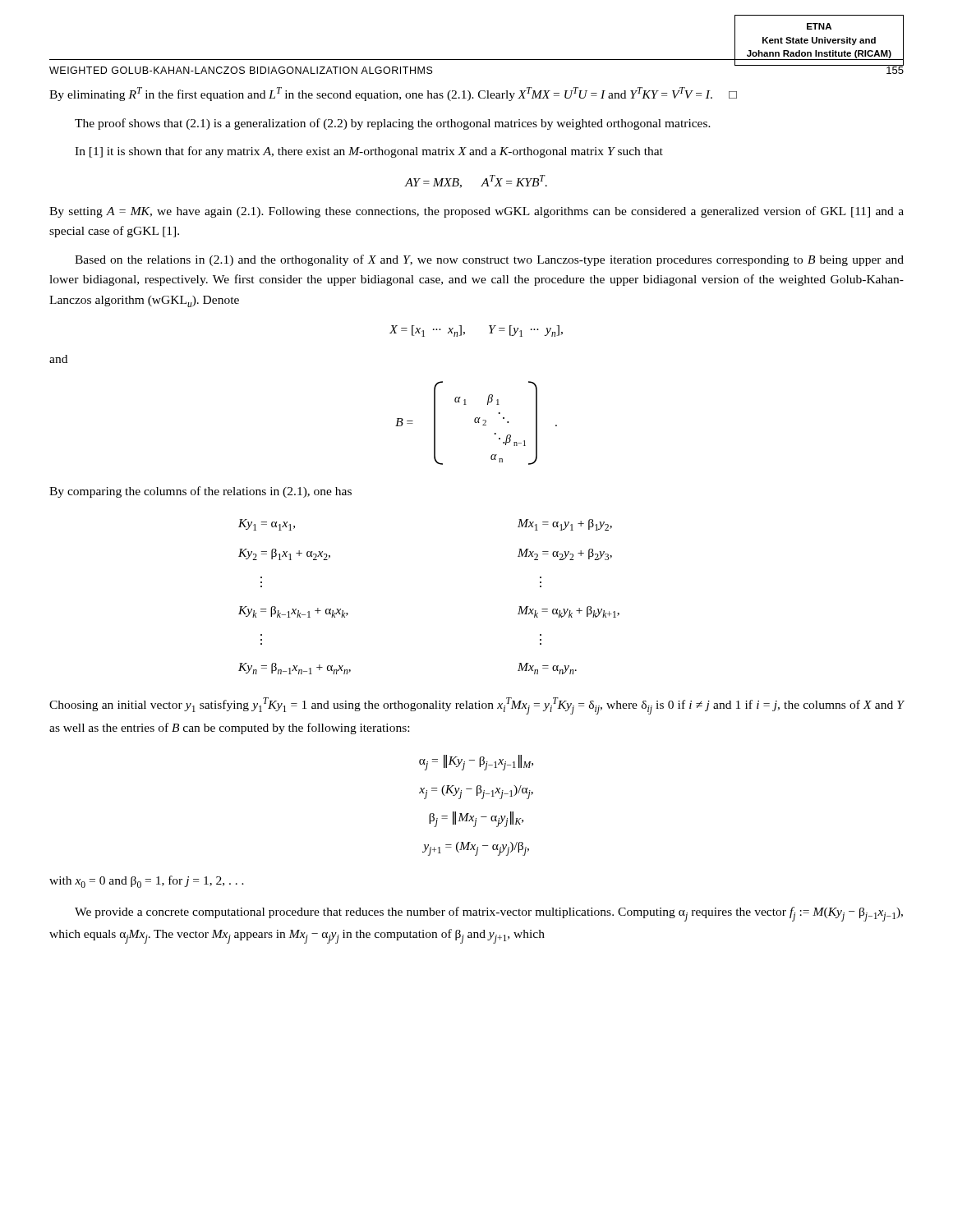Where is the passage that starts "By eliminating RT in the first equation and"?
The image size is (953, 1232).
click(393, 93)
